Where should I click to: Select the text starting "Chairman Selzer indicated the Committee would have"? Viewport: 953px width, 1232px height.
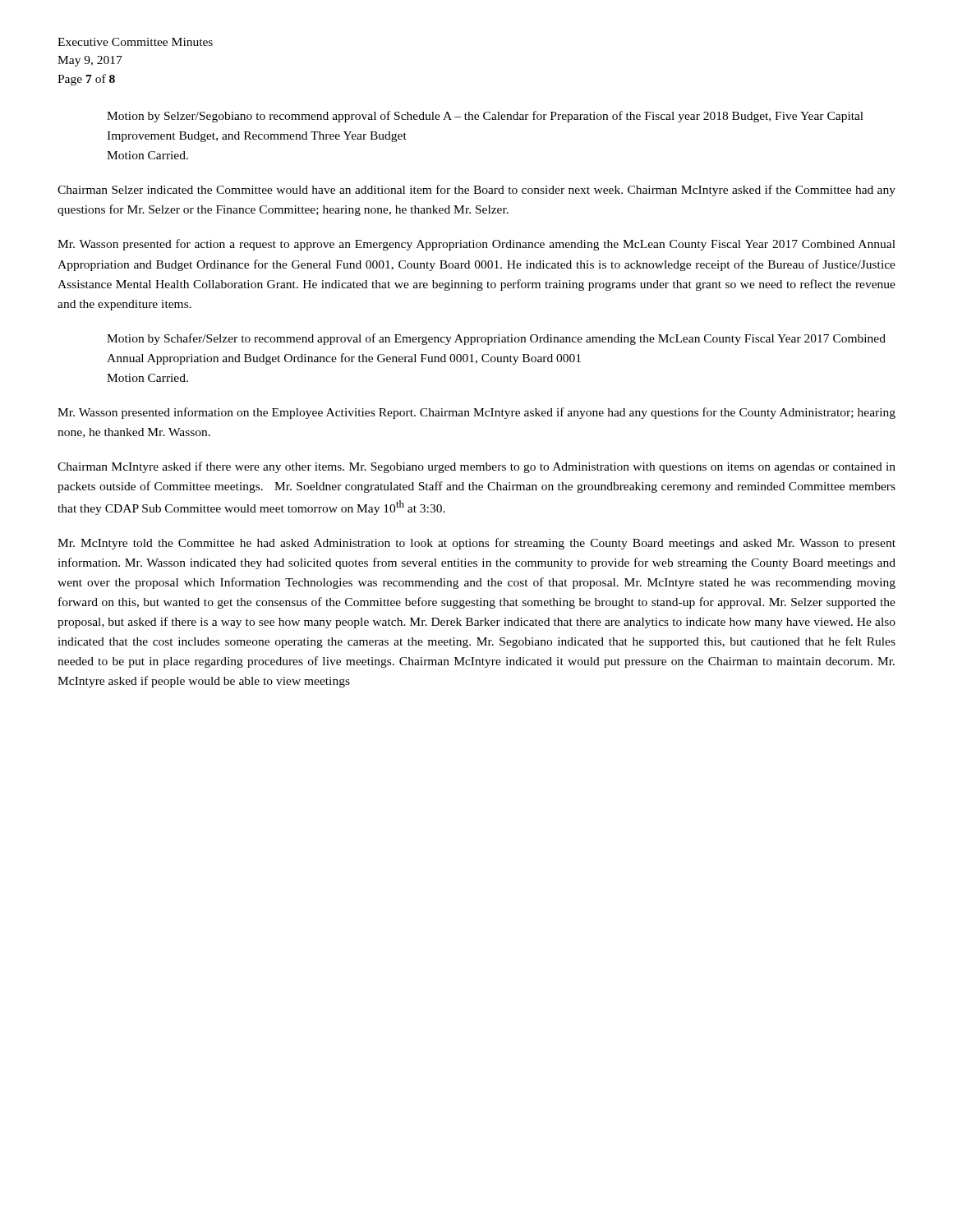[476, 200]
